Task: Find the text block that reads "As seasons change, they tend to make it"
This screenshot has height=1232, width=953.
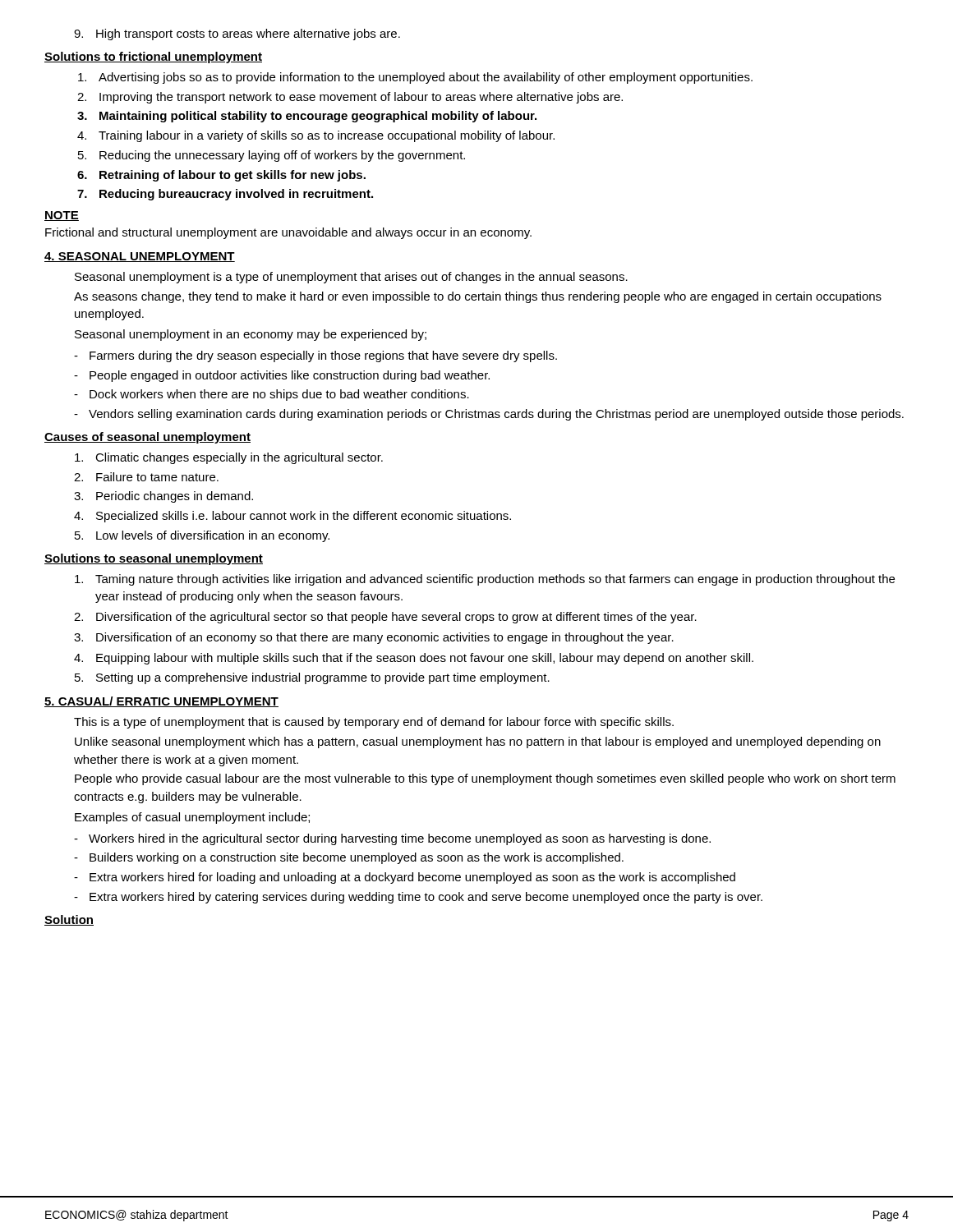Action: click(x=478, y=305)
